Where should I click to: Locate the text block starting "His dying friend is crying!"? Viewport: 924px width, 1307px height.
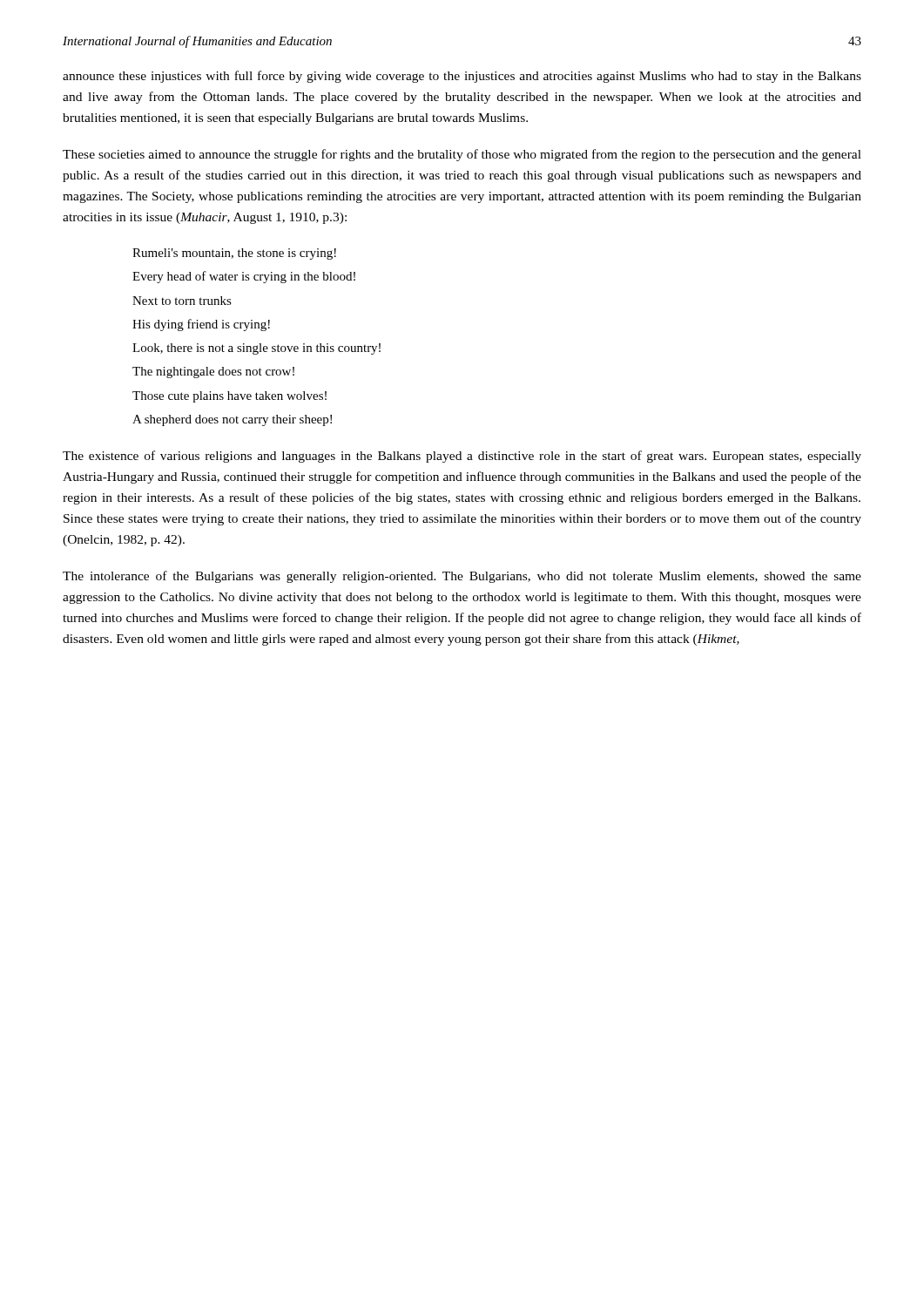click(x=202, y=324)
